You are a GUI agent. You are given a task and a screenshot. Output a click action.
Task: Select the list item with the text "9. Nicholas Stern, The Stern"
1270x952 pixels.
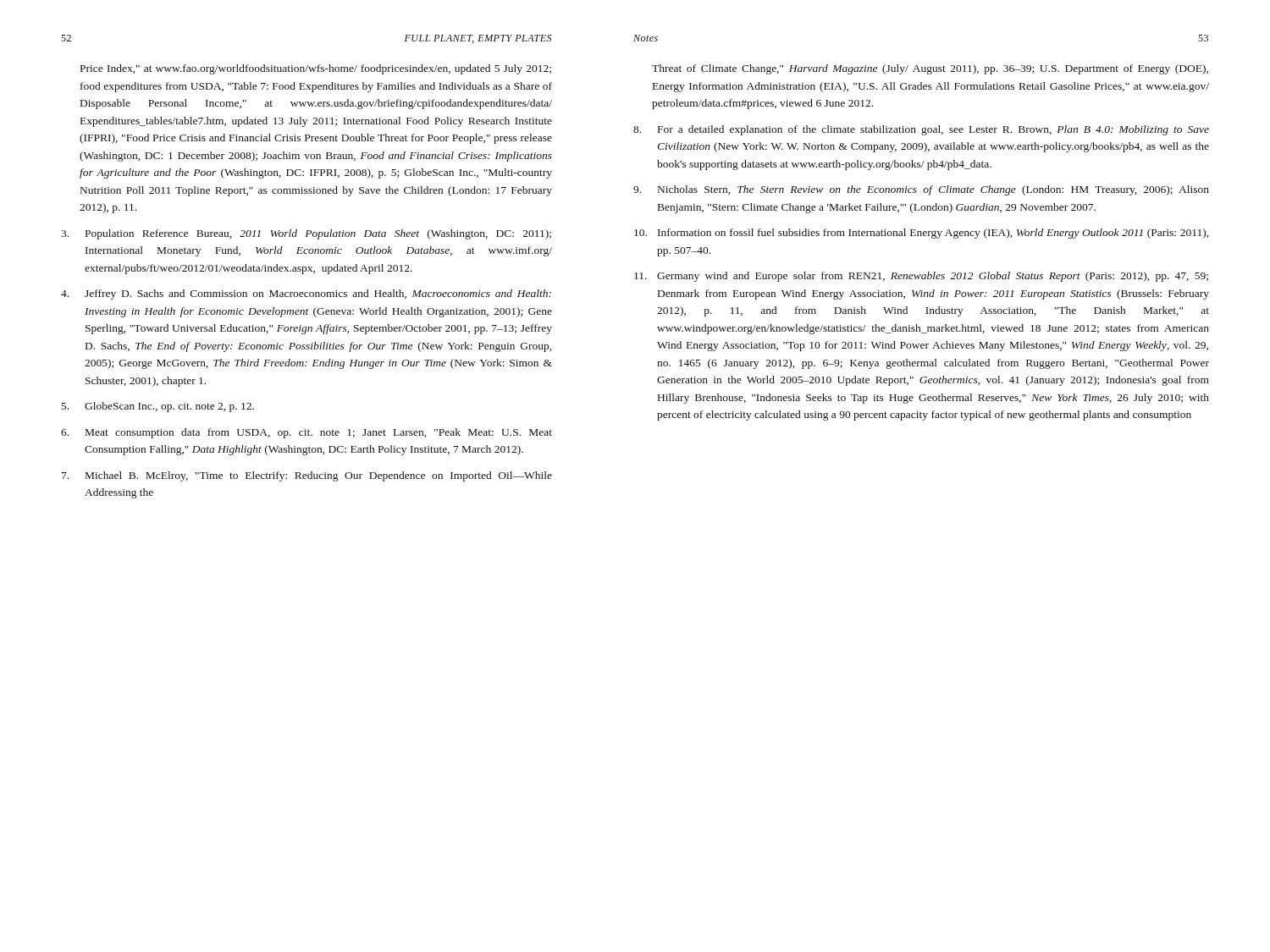pyautogui.click(x=921, y=199)
